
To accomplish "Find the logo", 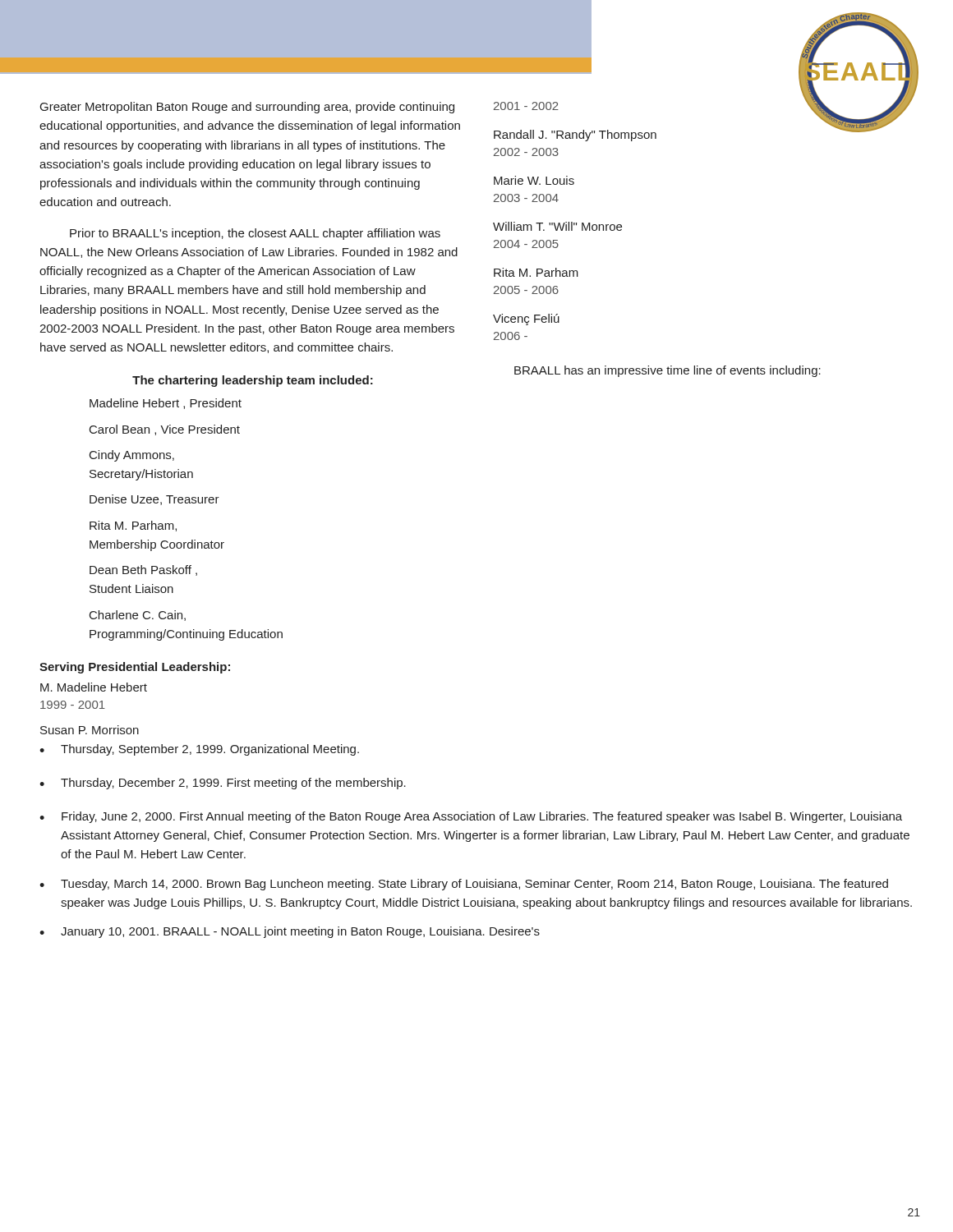I will point(859,70).
